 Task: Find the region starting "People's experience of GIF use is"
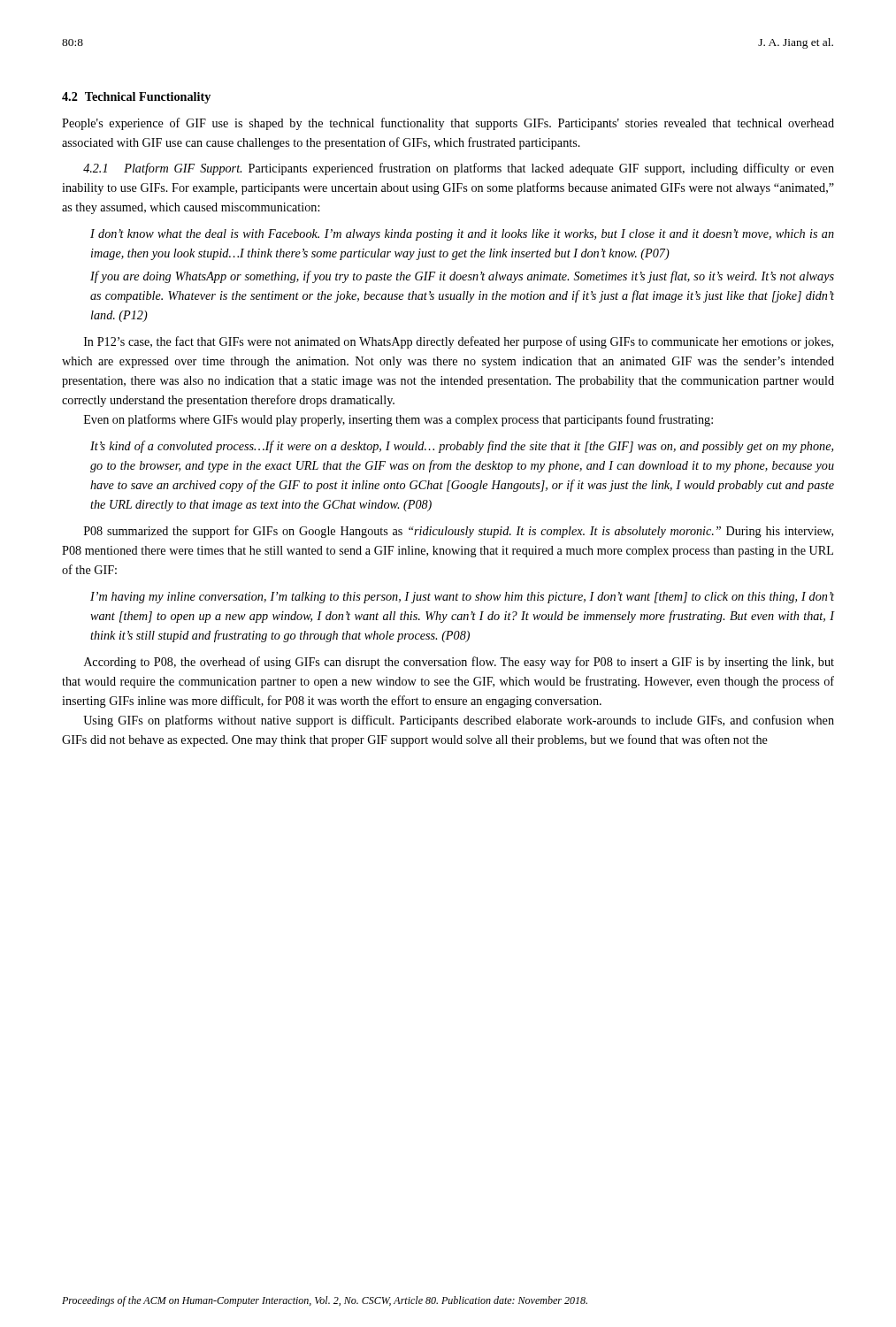point(448,133)
